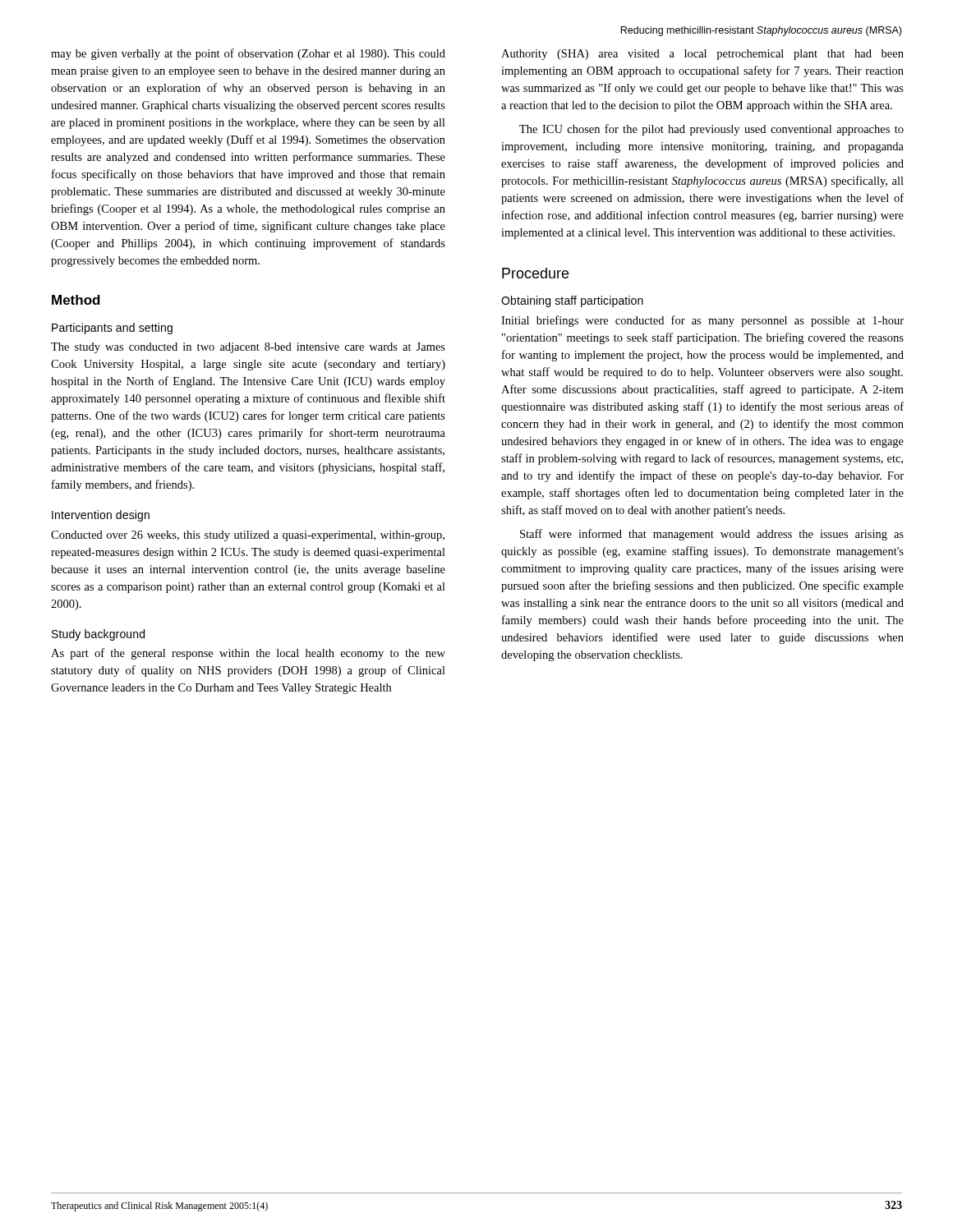Find the text block starting "may be given verbally at the point"
953x1232 pixels.
tap(248, 157)
